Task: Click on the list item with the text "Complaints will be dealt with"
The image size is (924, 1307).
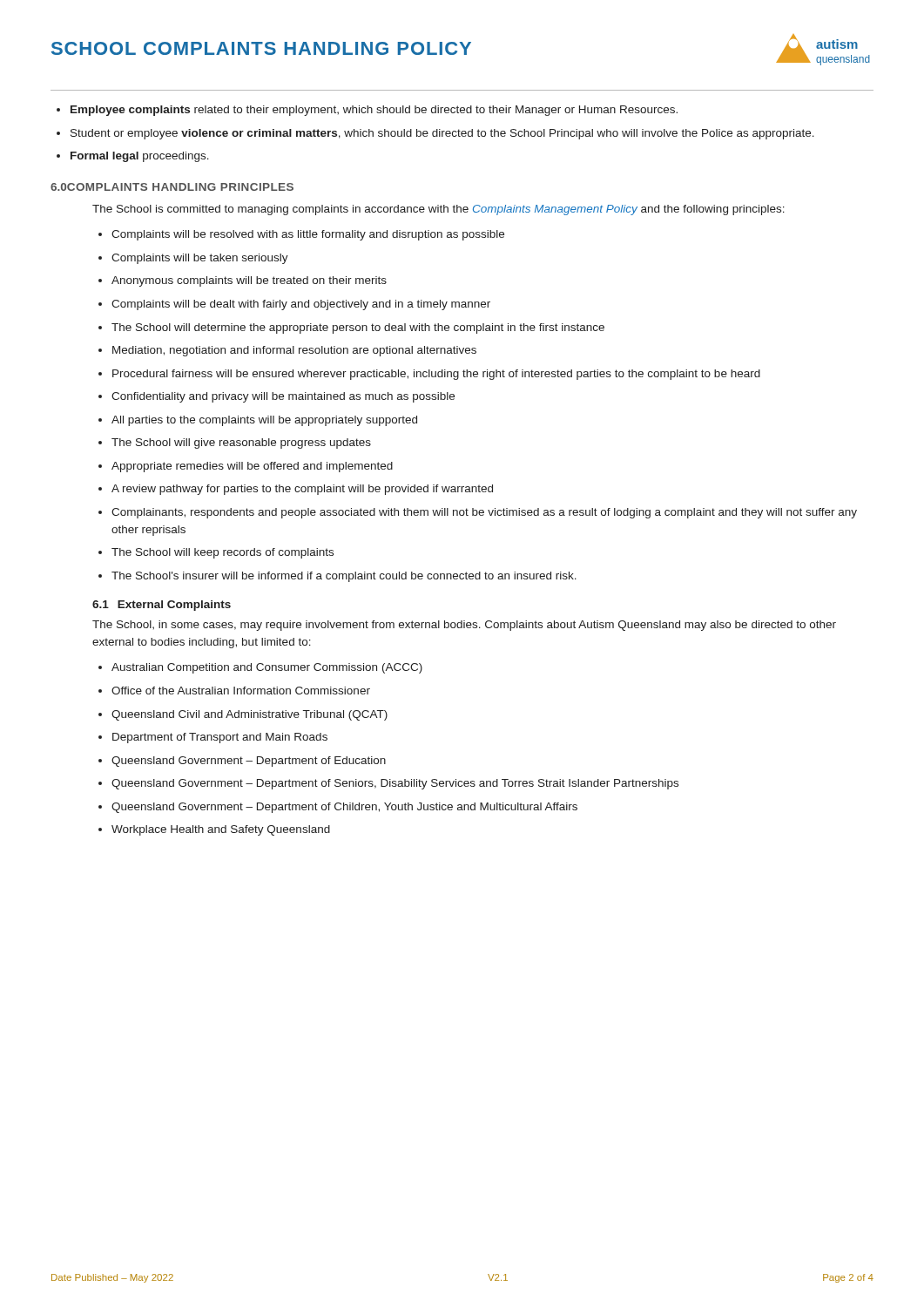Action: click(301, 304)
